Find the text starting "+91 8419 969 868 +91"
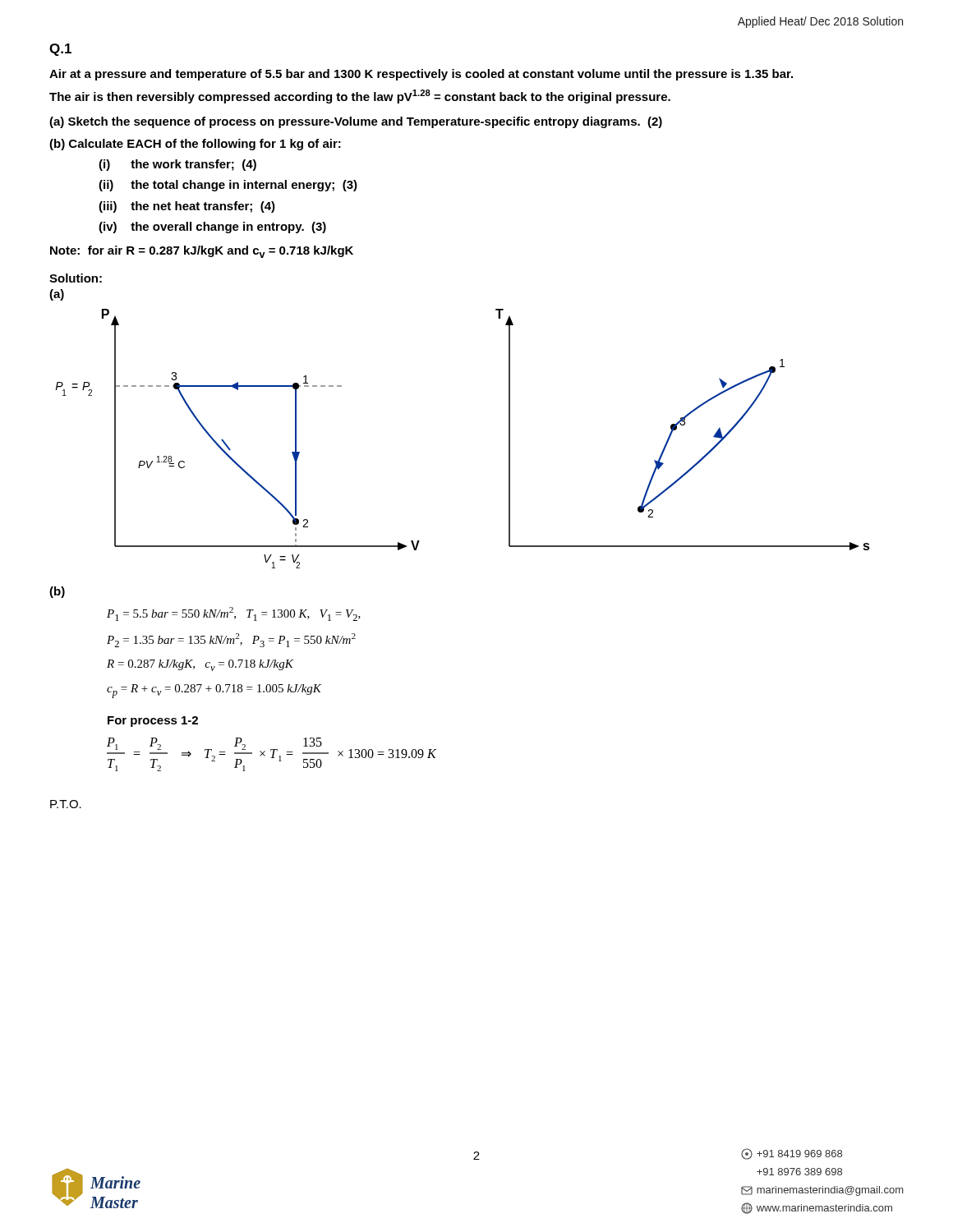The height and width of the screenshot is (1232, 953). [822, 1181]
